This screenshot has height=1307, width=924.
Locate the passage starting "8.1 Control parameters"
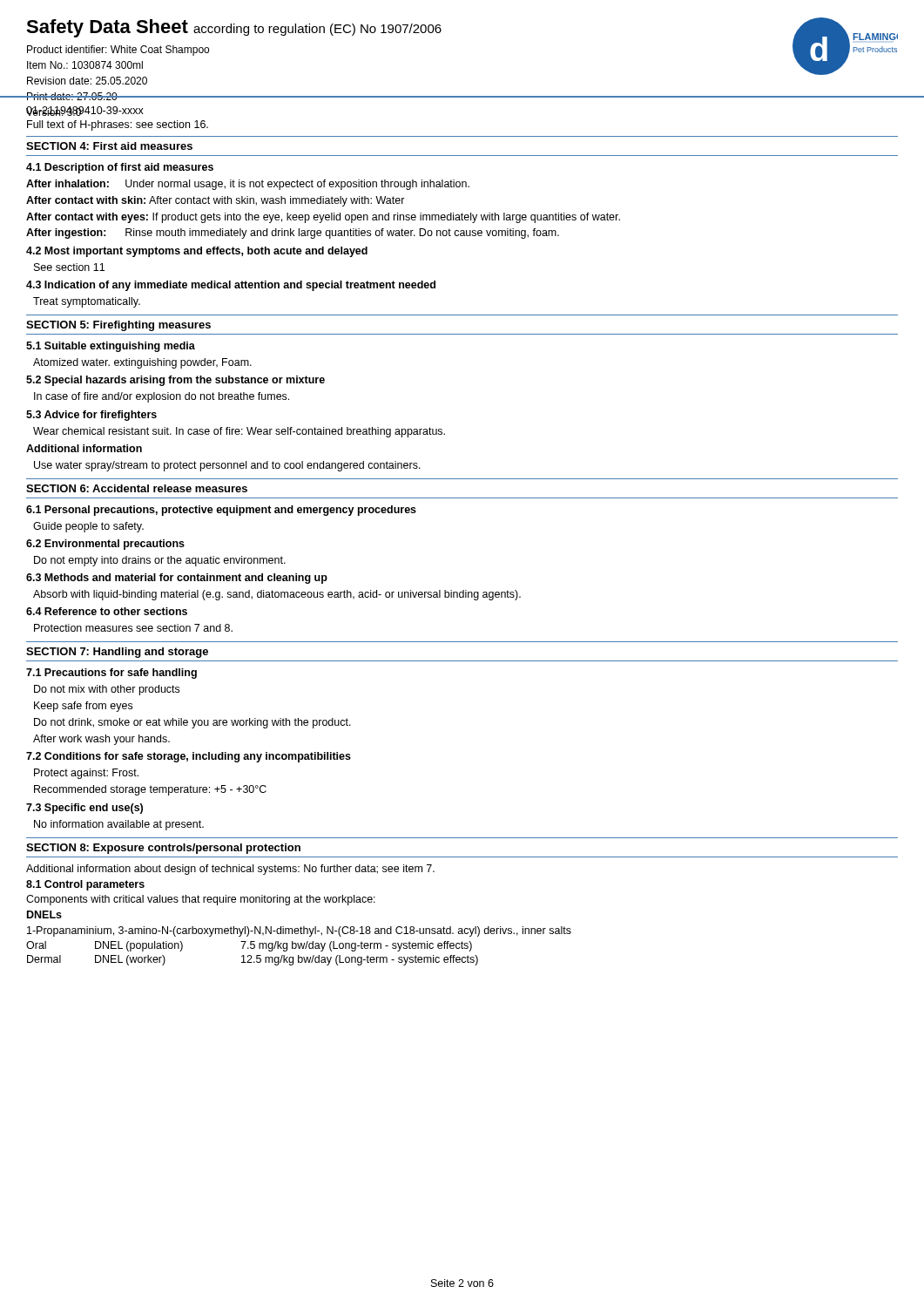tap(85, 884)
